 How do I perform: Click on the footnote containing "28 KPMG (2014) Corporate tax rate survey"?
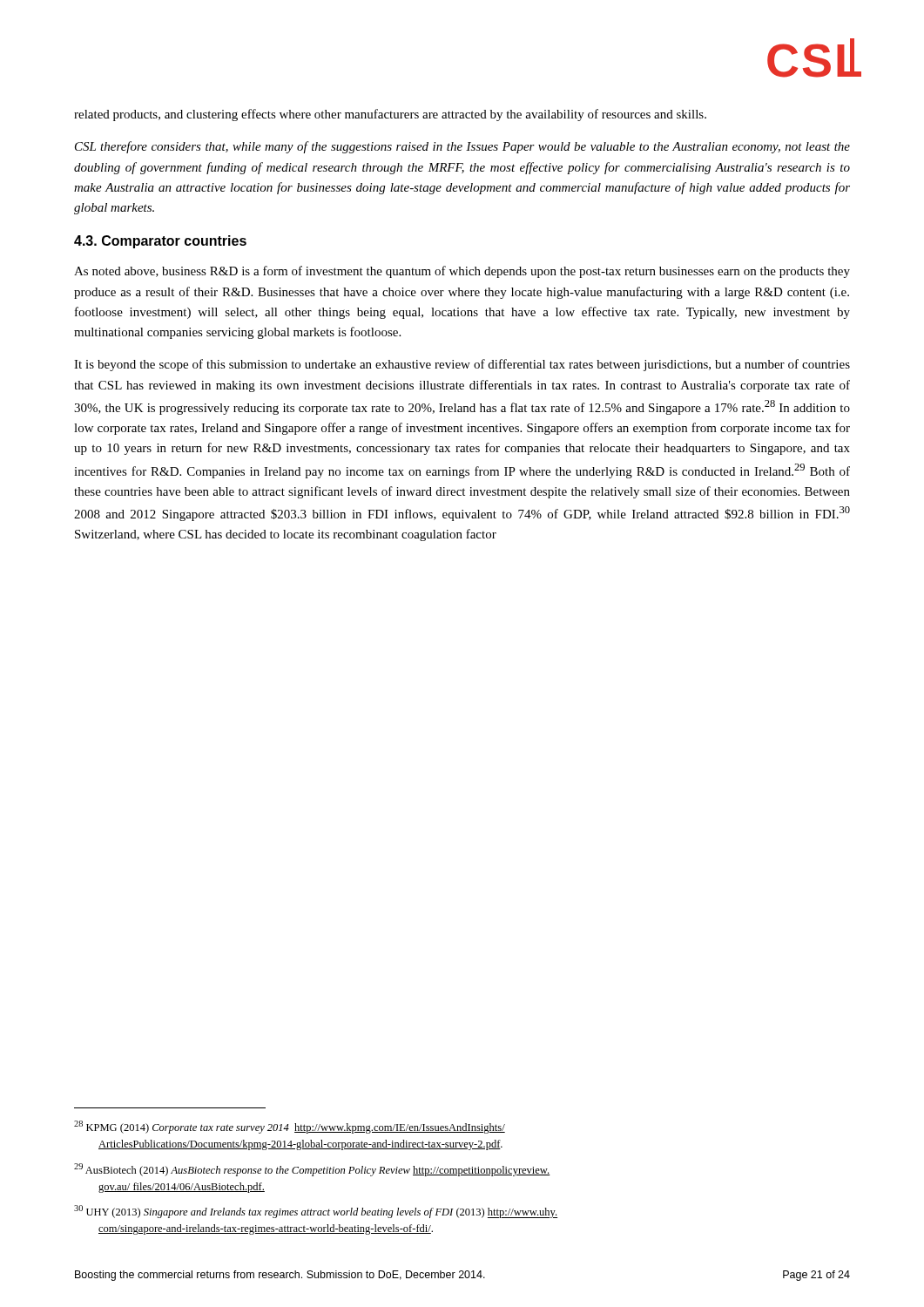(x=462, y=1135)
